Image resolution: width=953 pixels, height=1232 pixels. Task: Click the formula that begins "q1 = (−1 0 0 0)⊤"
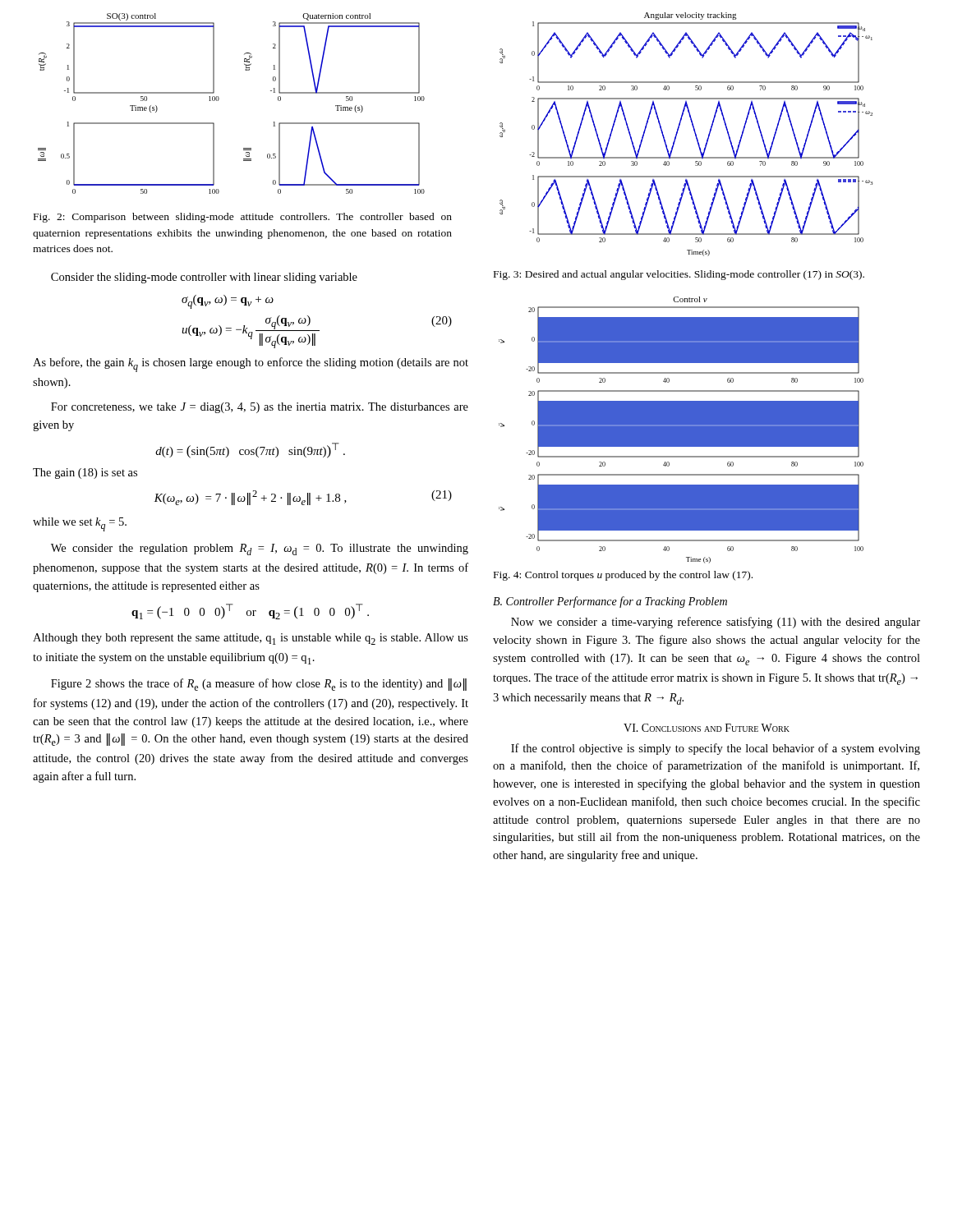[x=251, y=612]
